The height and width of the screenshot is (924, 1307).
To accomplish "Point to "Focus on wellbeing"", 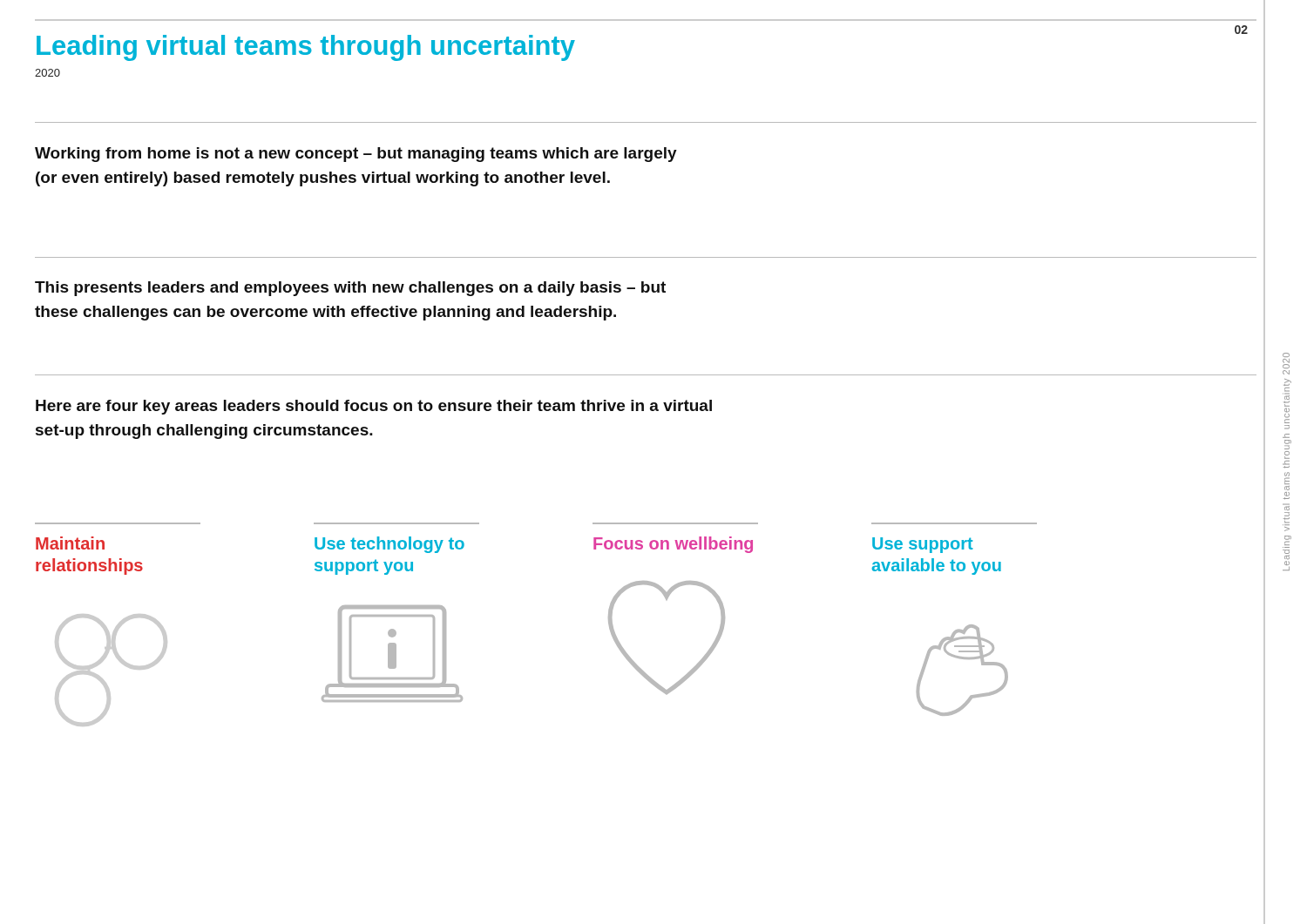I will point(673,543).
